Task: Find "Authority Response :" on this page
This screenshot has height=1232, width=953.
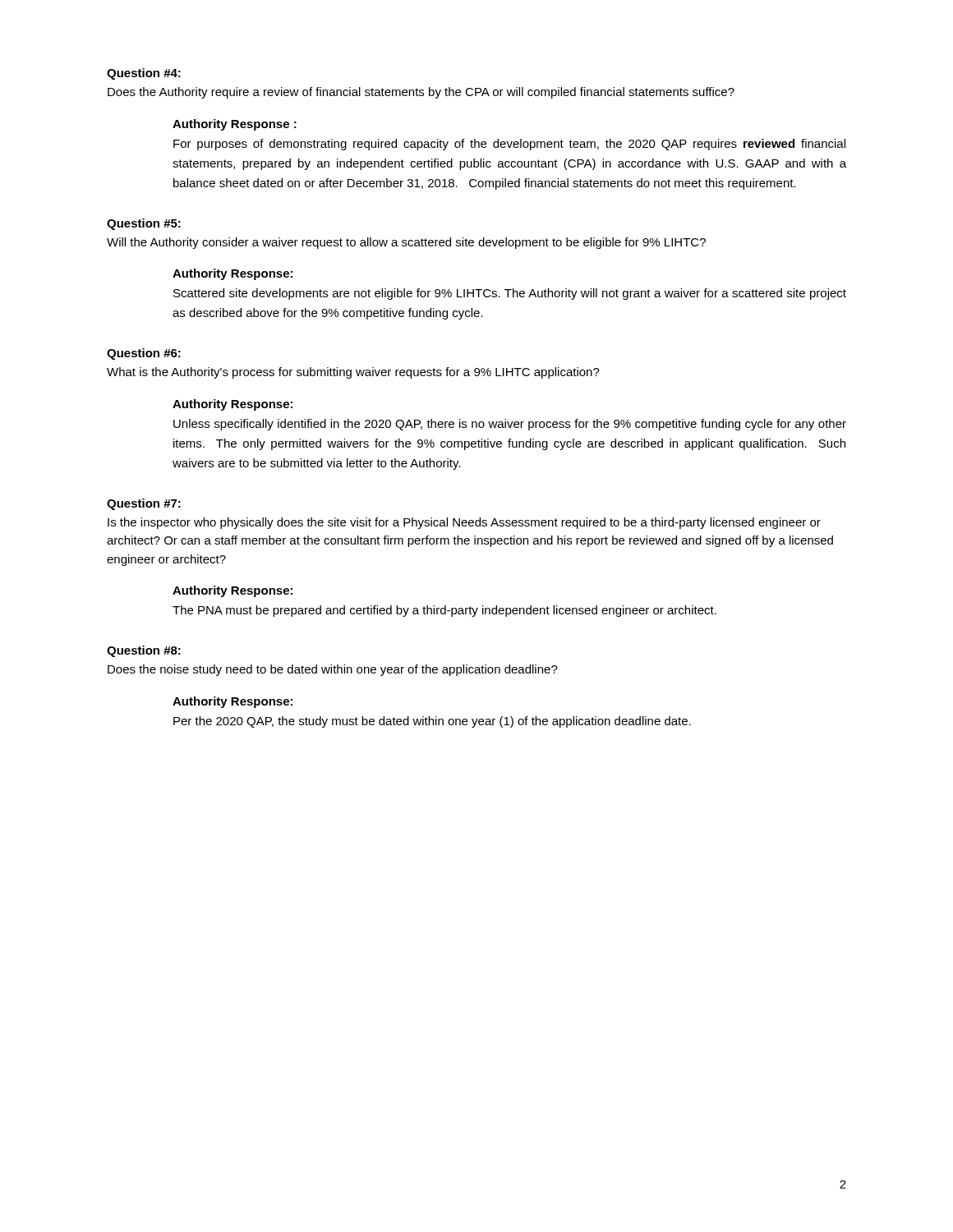Action: (x=235, y=123)
